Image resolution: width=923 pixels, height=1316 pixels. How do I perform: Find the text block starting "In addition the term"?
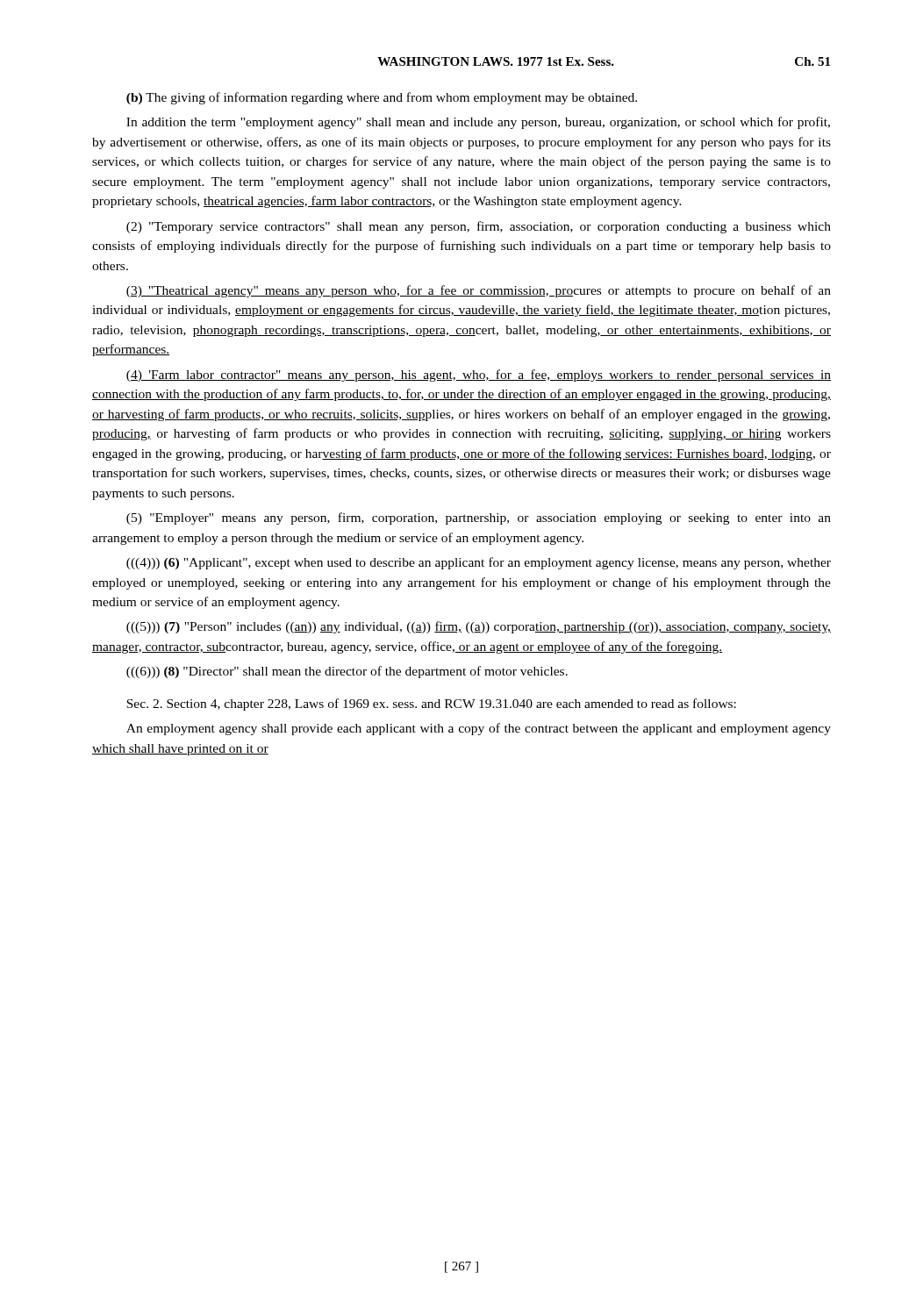coord(462,162)
